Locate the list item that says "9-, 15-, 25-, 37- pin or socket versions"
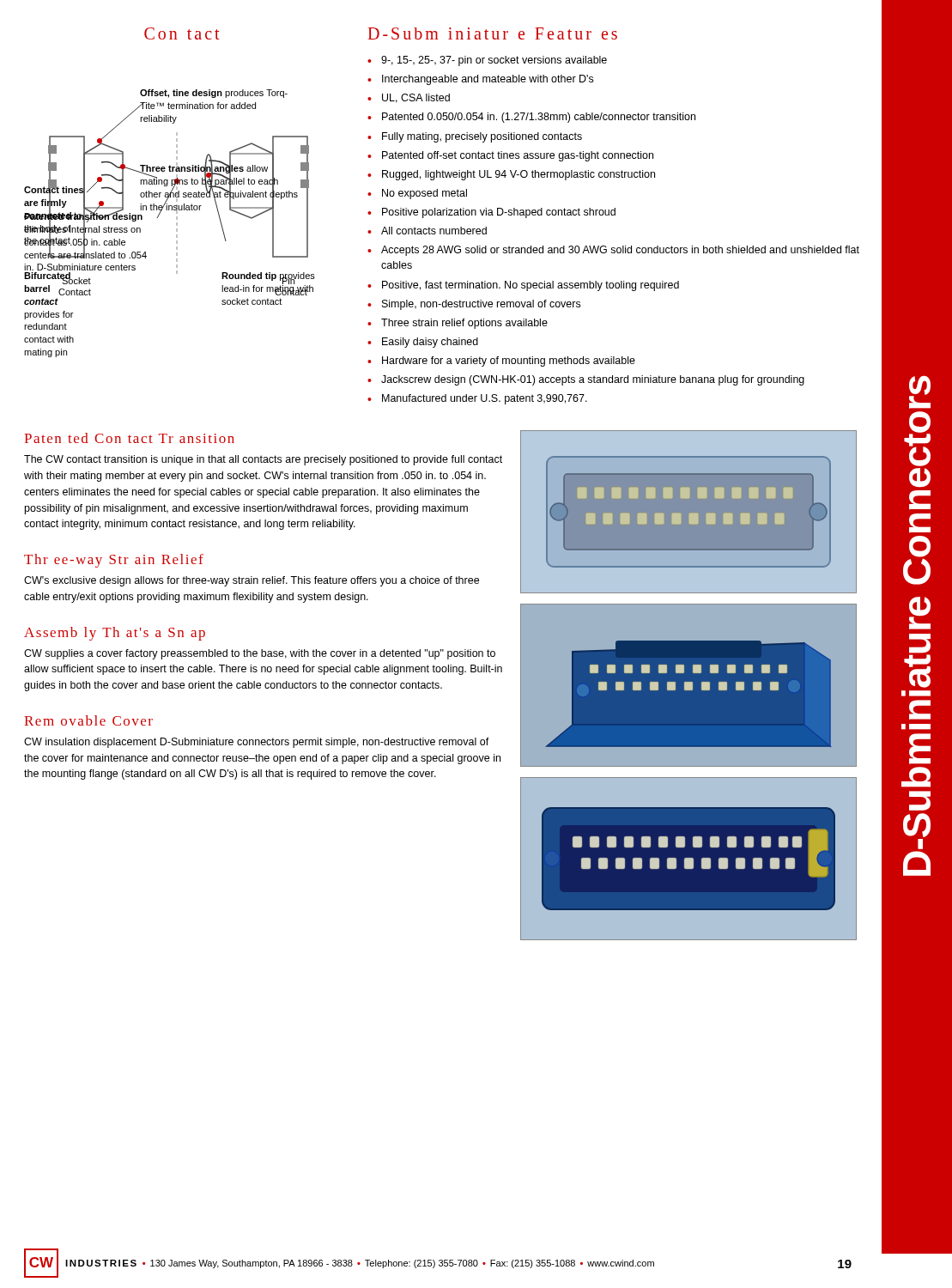 pos(494,60)
